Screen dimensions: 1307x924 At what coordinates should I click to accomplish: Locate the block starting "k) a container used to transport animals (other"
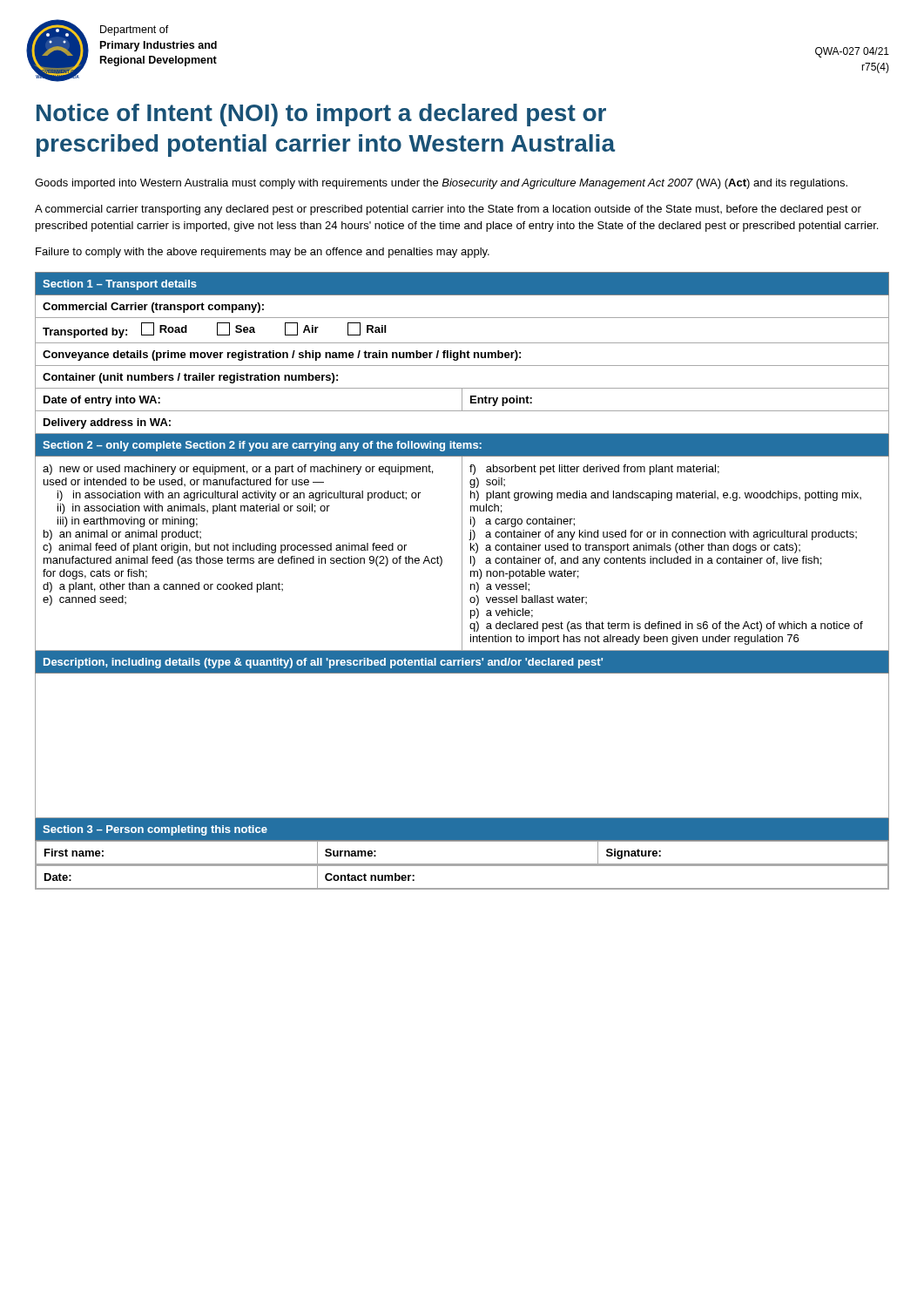coord(635,547)
